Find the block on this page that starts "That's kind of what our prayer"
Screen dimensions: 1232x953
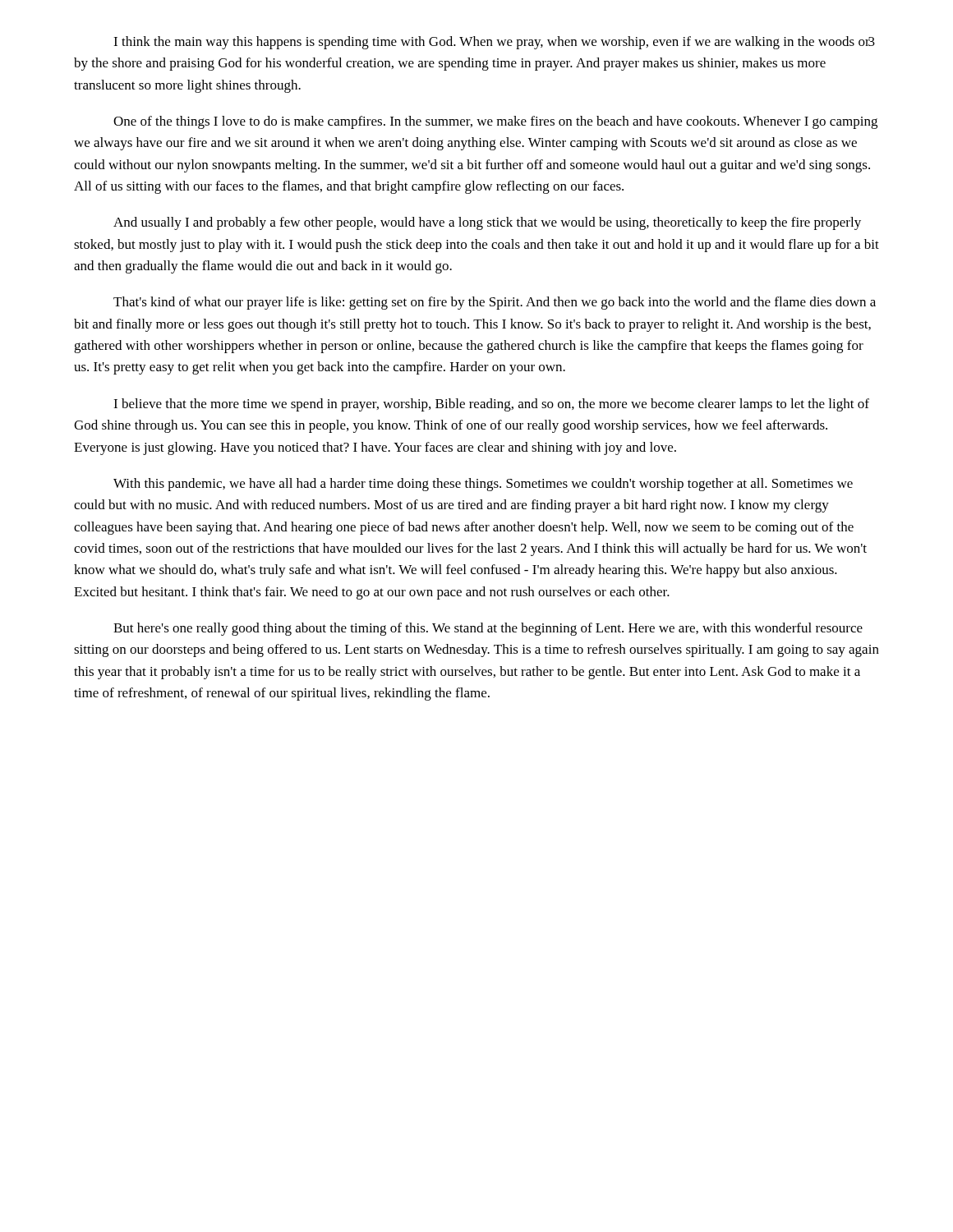(x=475, y=335)
